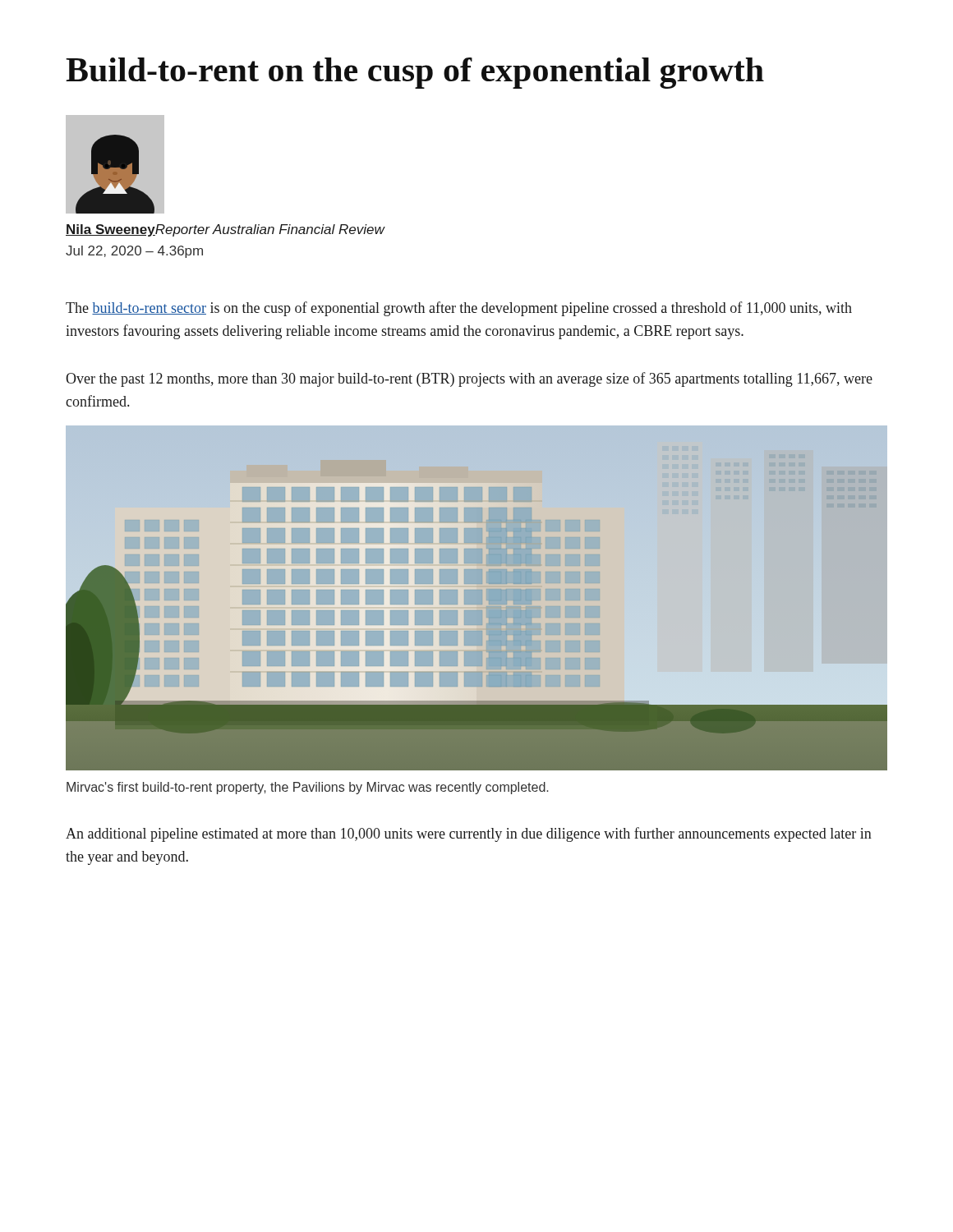The height and width of the screenshot is (1232, 953).
Task: Locate the text block starting "Jul 22, 2020 – 4.36pm"
Action: pos(135,251)
